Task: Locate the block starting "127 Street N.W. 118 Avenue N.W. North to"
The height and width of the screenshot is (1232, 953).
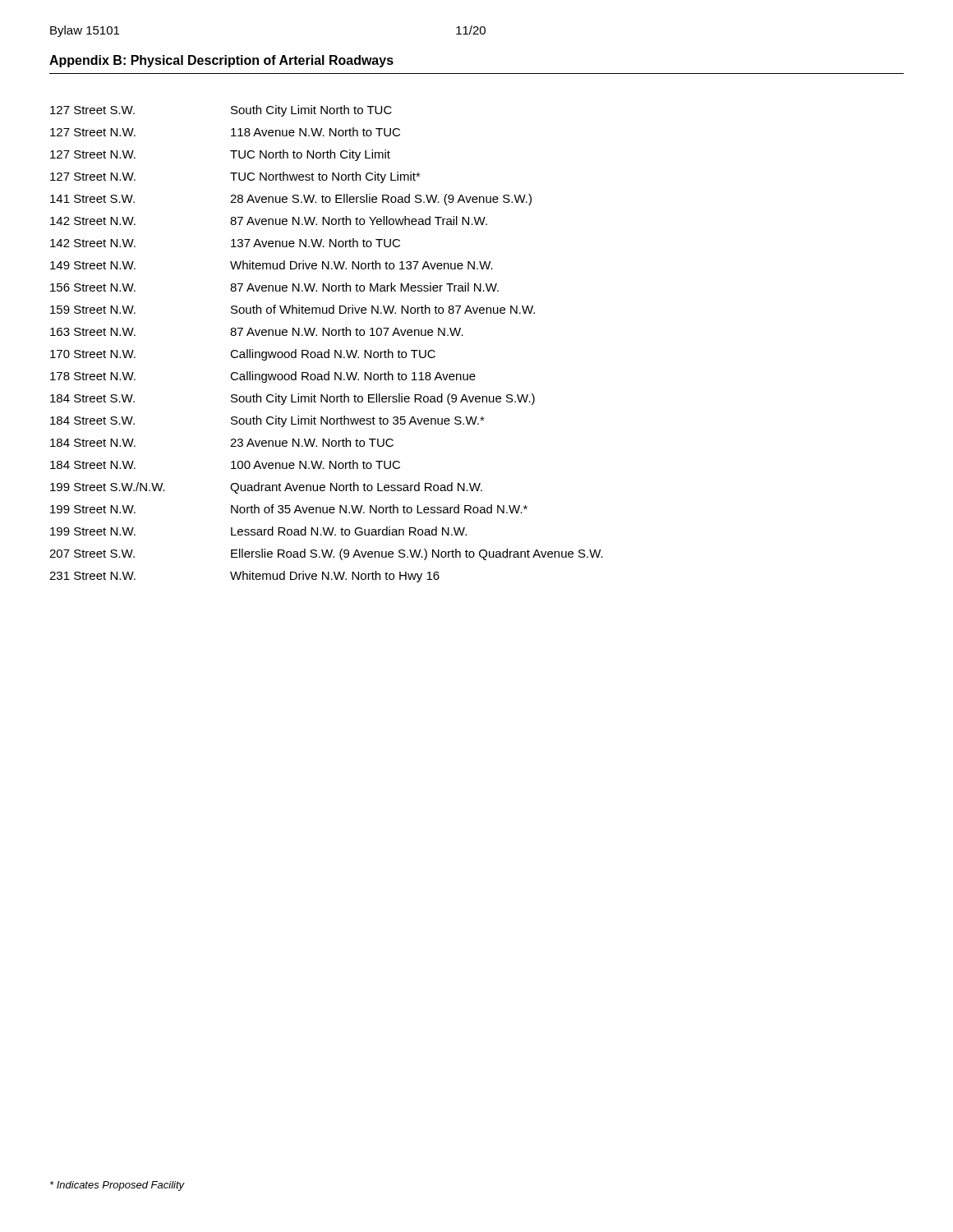Action: 92,133
